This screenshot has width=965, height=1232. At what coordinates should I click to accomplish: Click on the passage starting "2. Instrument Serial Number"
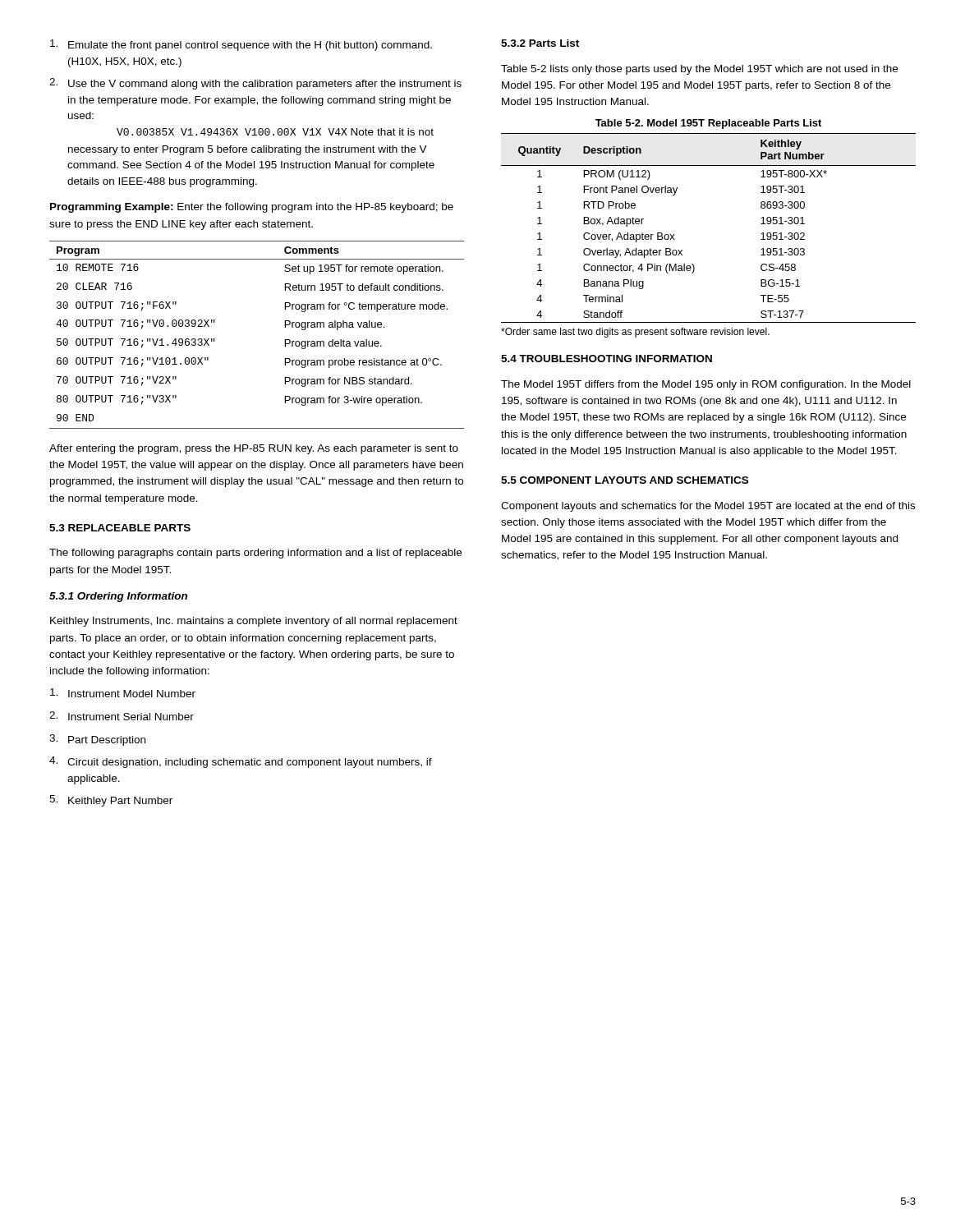point(122,716)
